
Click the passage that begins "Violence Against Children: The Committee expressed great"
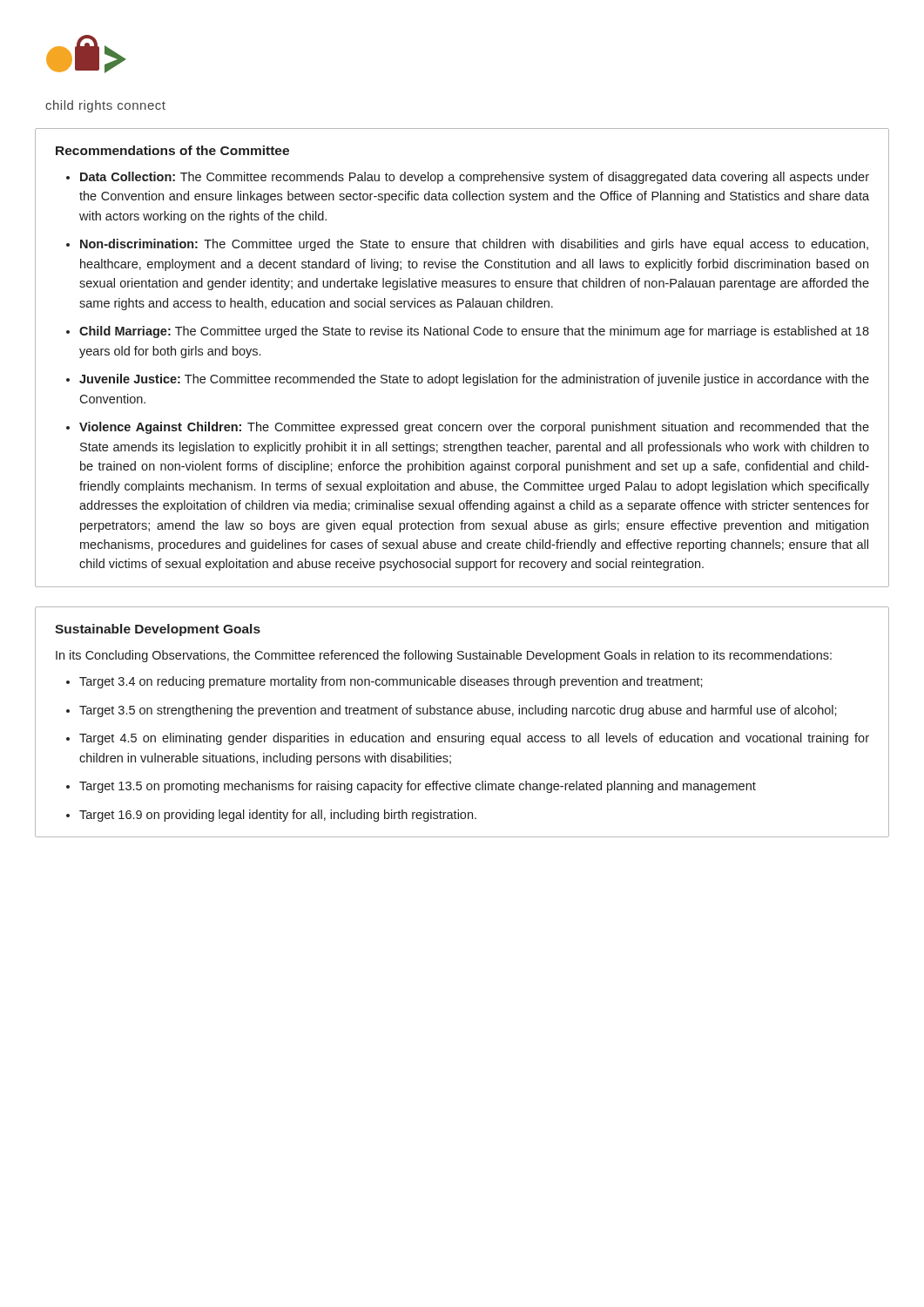pos(474,496)
